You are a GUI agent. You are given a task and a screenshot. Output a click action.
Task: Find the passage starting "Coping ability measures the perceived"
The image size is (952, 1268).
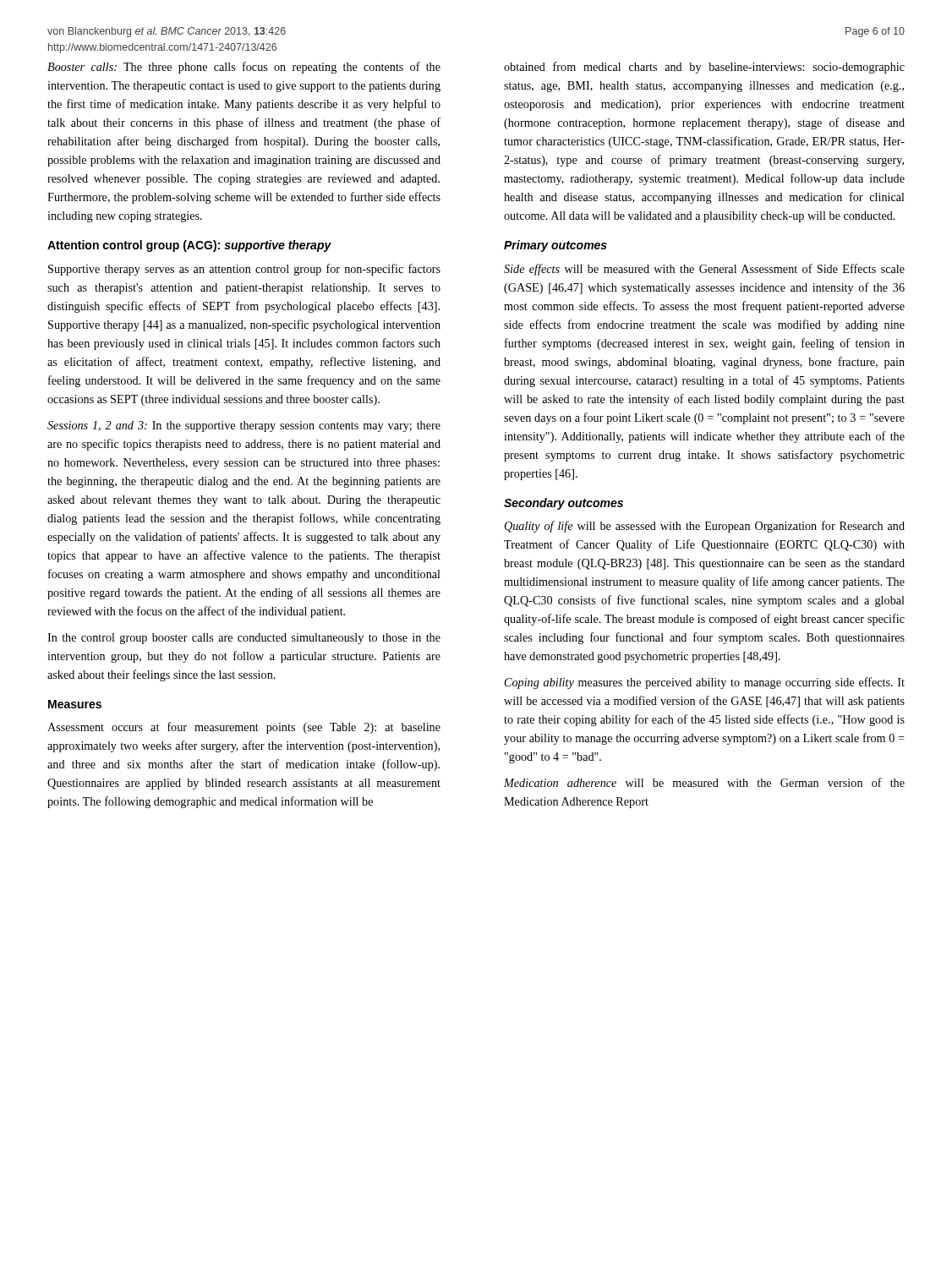pyautogui.click(x=704, y=720)
